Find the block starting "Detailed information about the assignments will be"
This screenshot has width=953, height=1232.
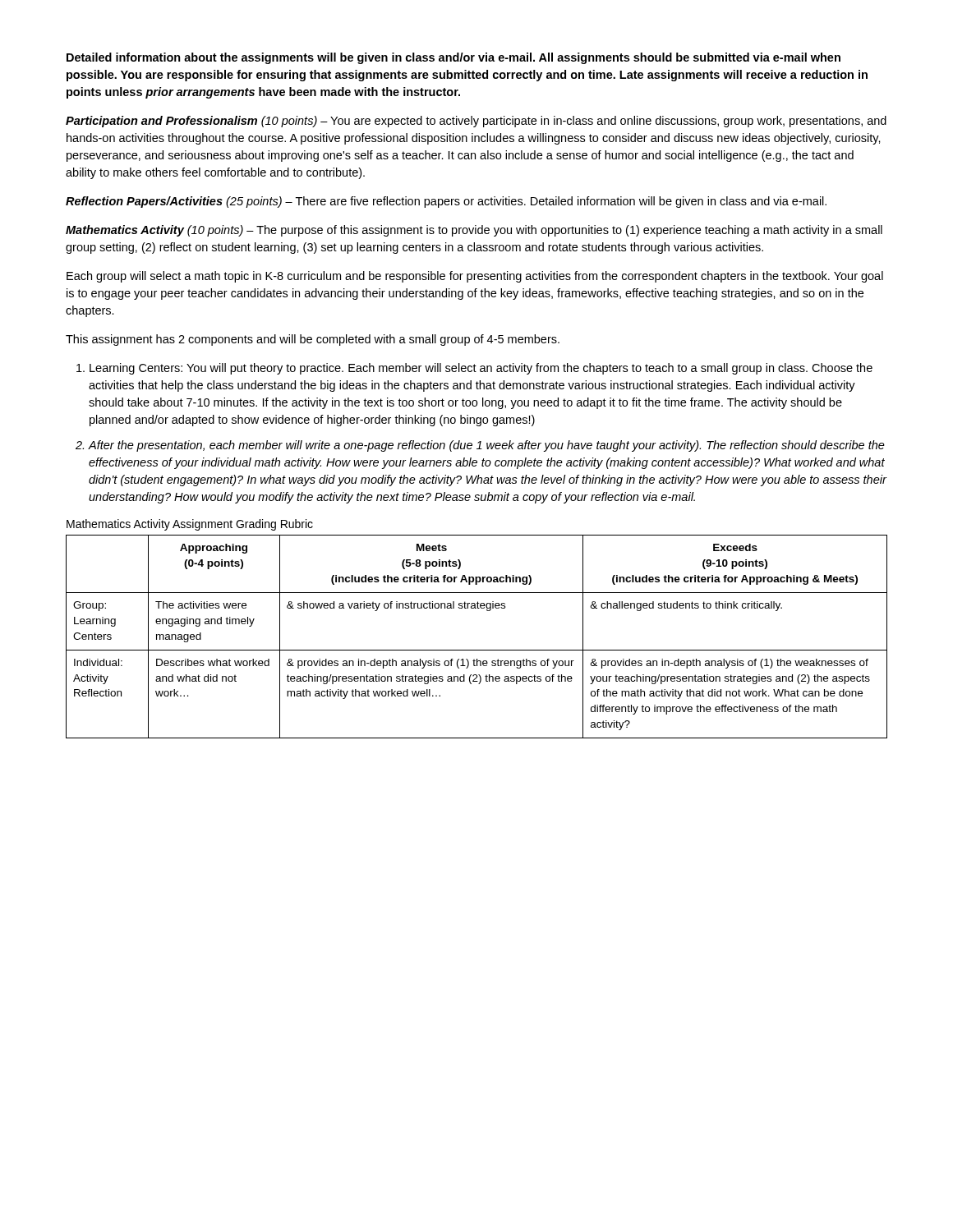pos(476,75)
